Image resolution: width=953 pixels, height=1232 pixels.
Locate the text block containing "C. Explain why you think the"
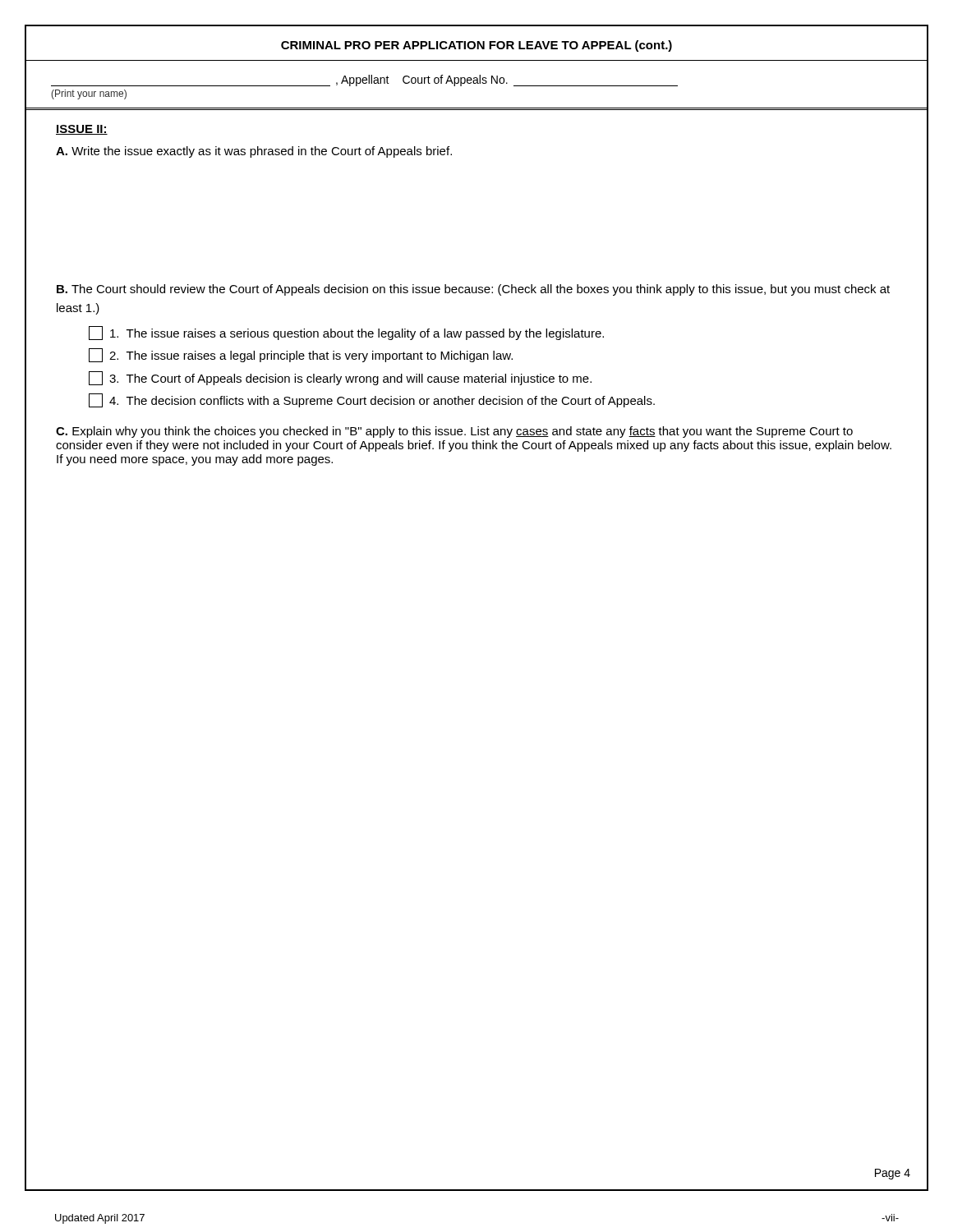(x=474, y=444)
